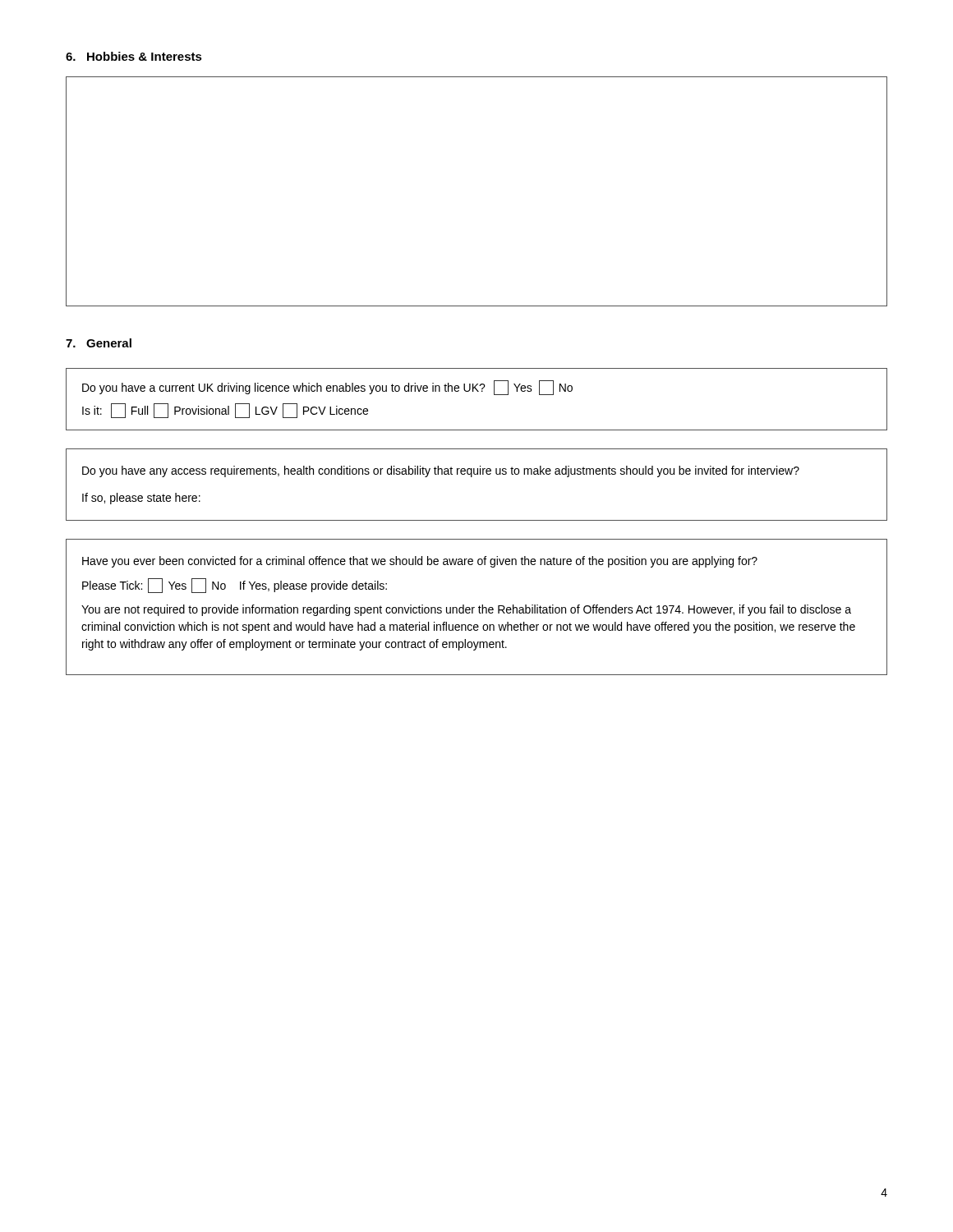953x1232 pixels.
Task: Select the text block that reads "Have you ever"
Action: pos(476,603)
